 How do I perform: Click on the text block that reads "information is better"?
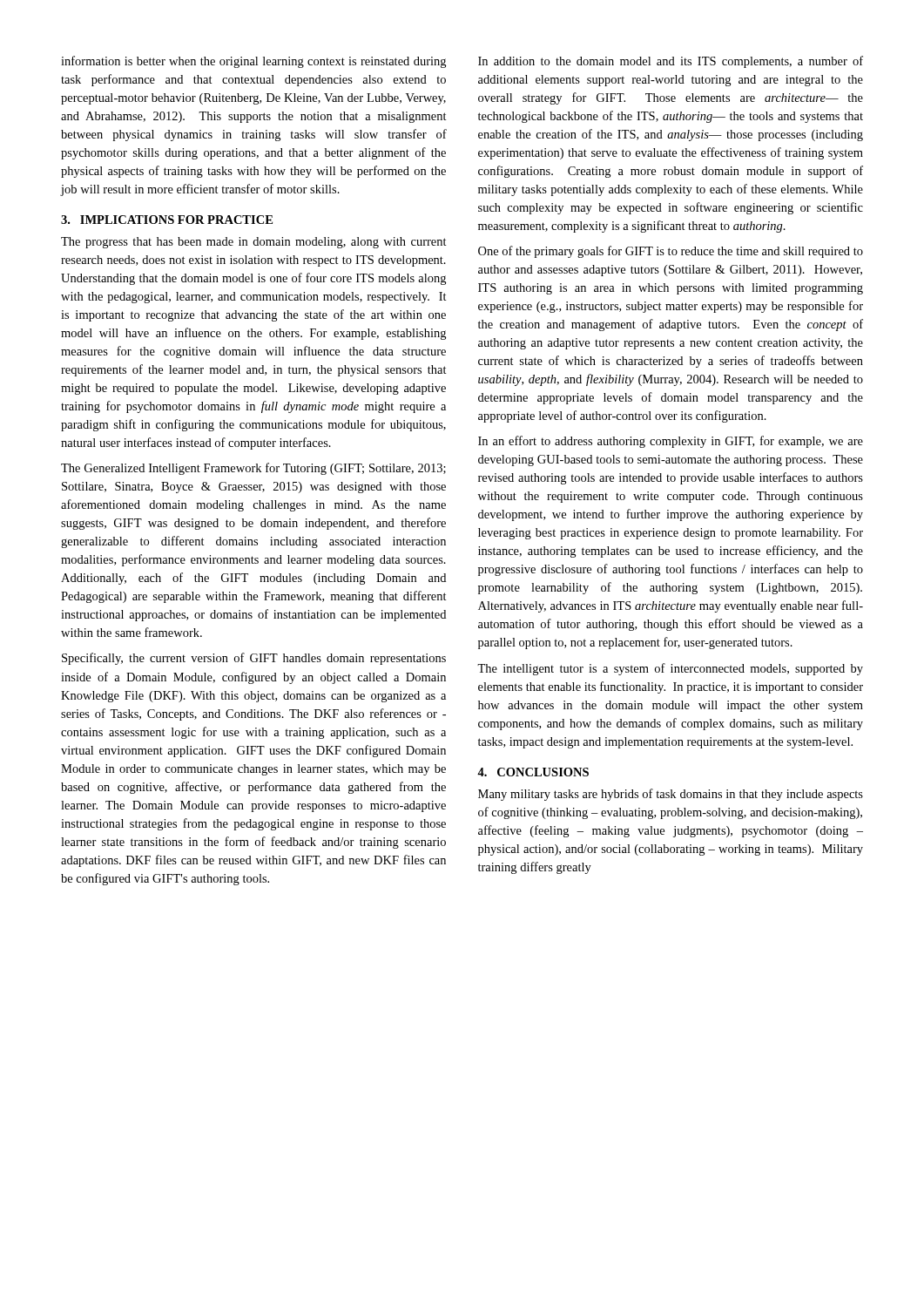254,126
